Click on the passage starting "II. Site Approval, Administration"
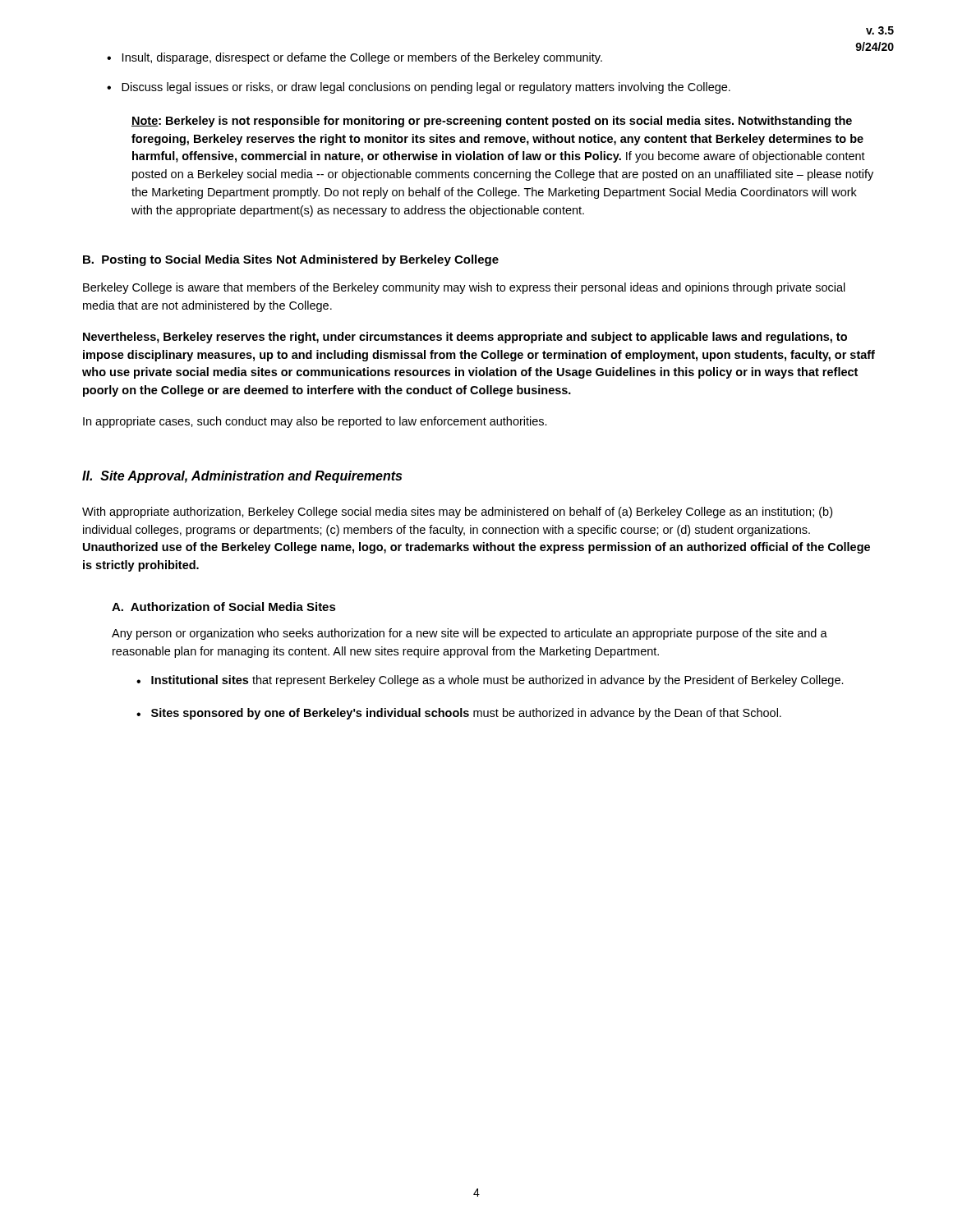953x1232 pixels. [x=242, y=476]
